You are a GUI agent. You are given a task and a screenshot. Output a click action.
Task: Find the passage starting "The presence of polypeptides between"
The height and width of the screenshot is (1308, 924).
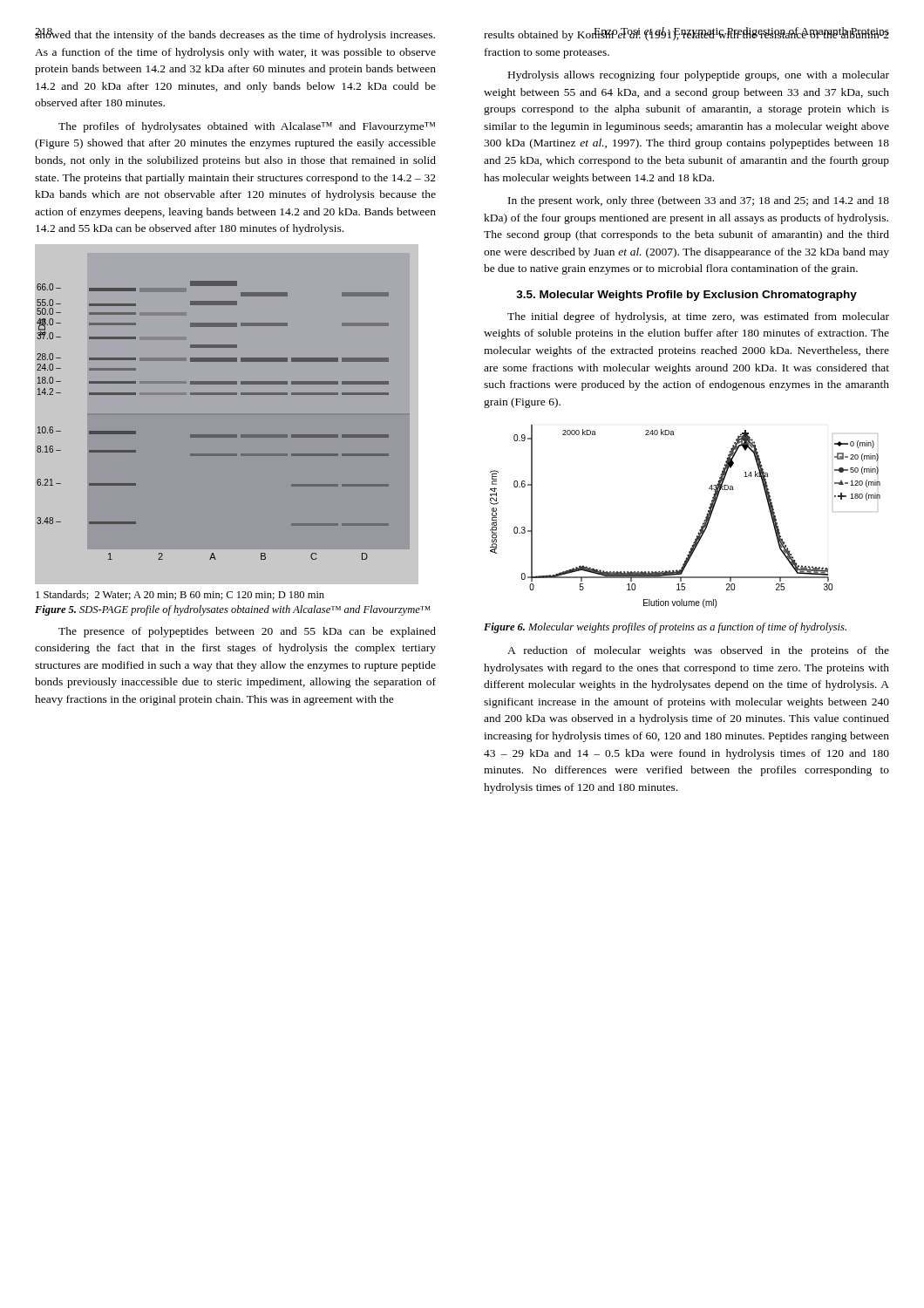235,665
